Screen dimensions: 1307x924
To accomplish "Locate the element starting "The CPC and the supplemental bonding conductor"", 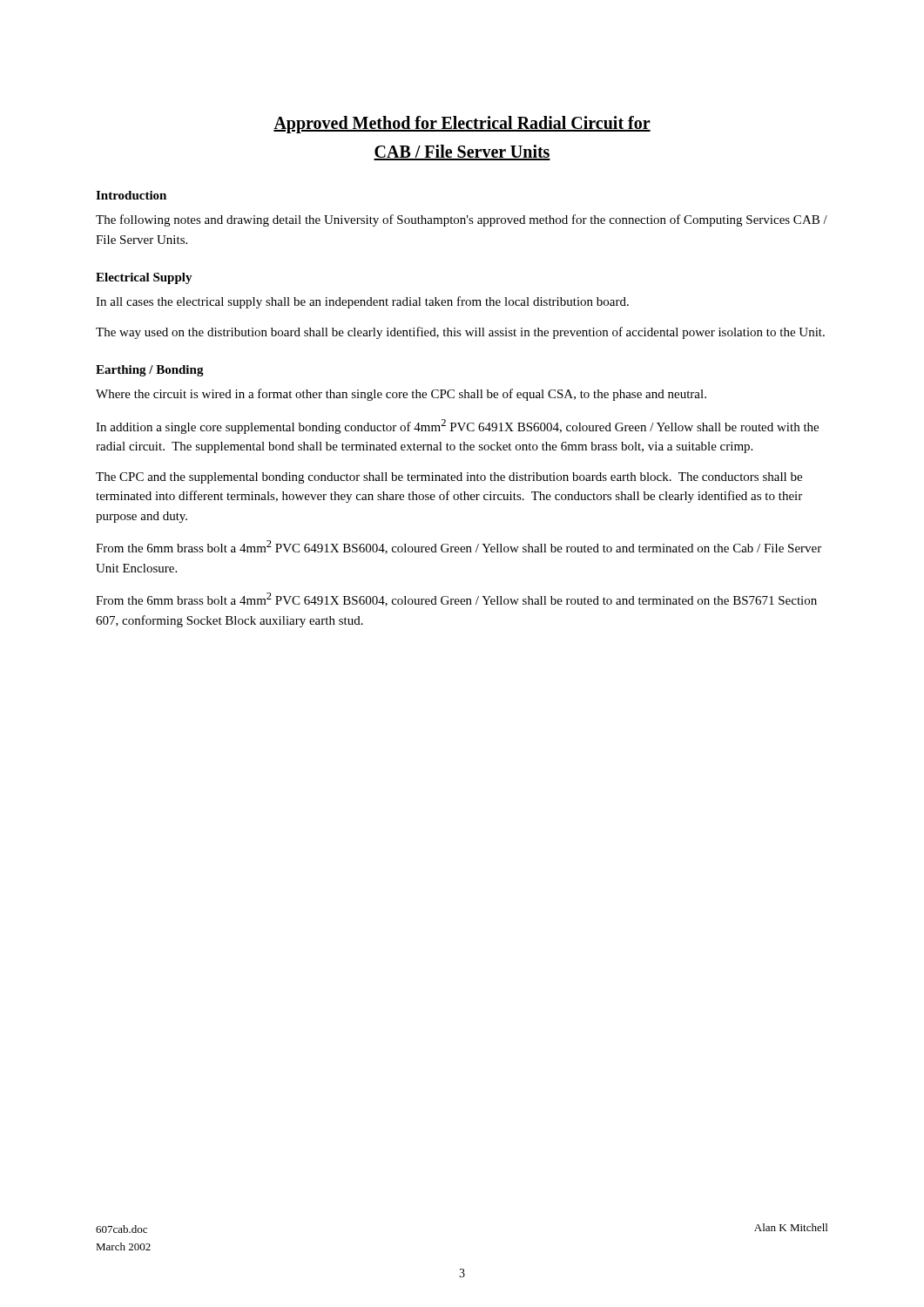I will click(x=449, y=496).
